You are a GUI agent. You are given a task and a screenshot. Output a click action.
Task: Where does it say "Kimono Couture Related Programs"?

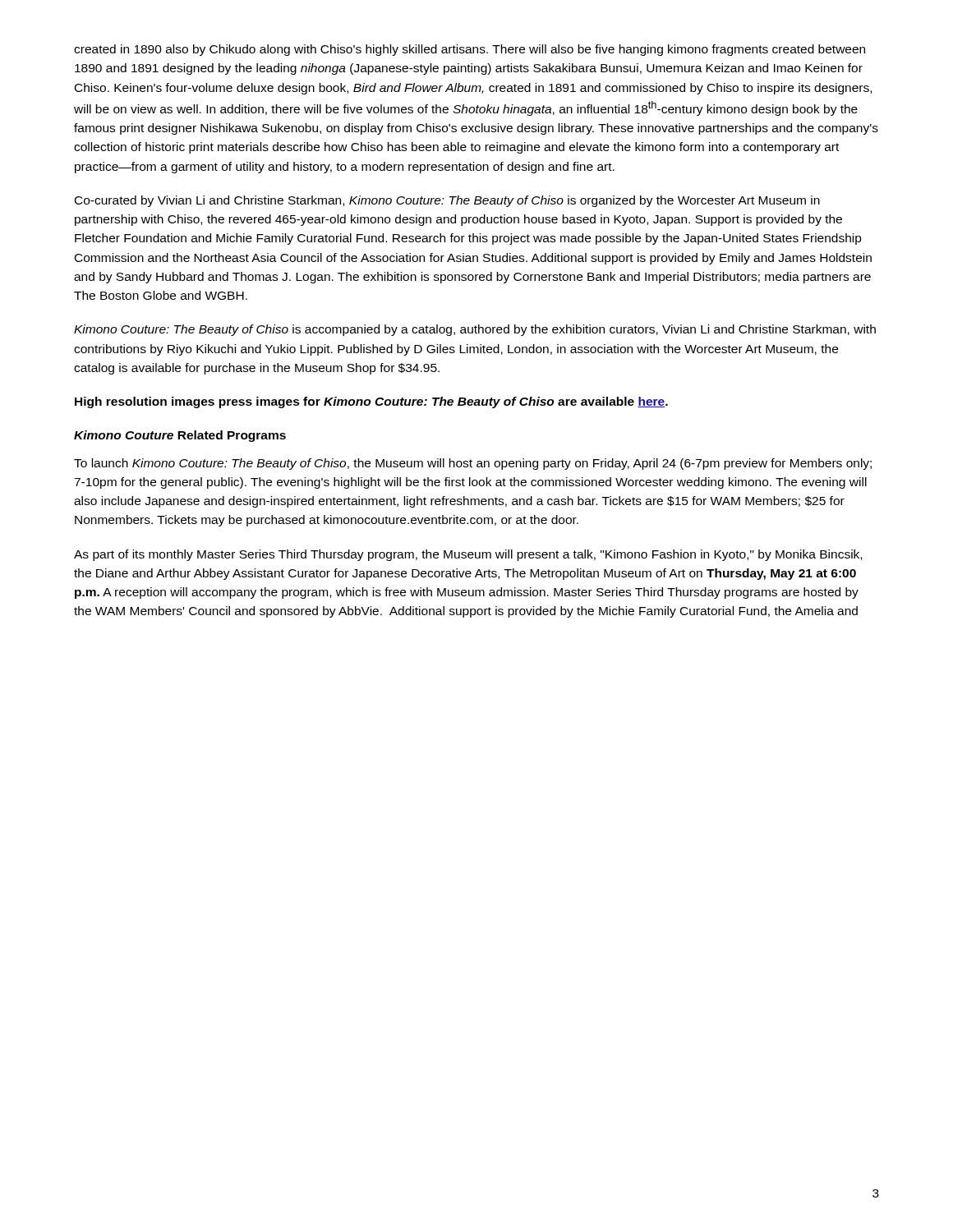[x=180, y=435]
